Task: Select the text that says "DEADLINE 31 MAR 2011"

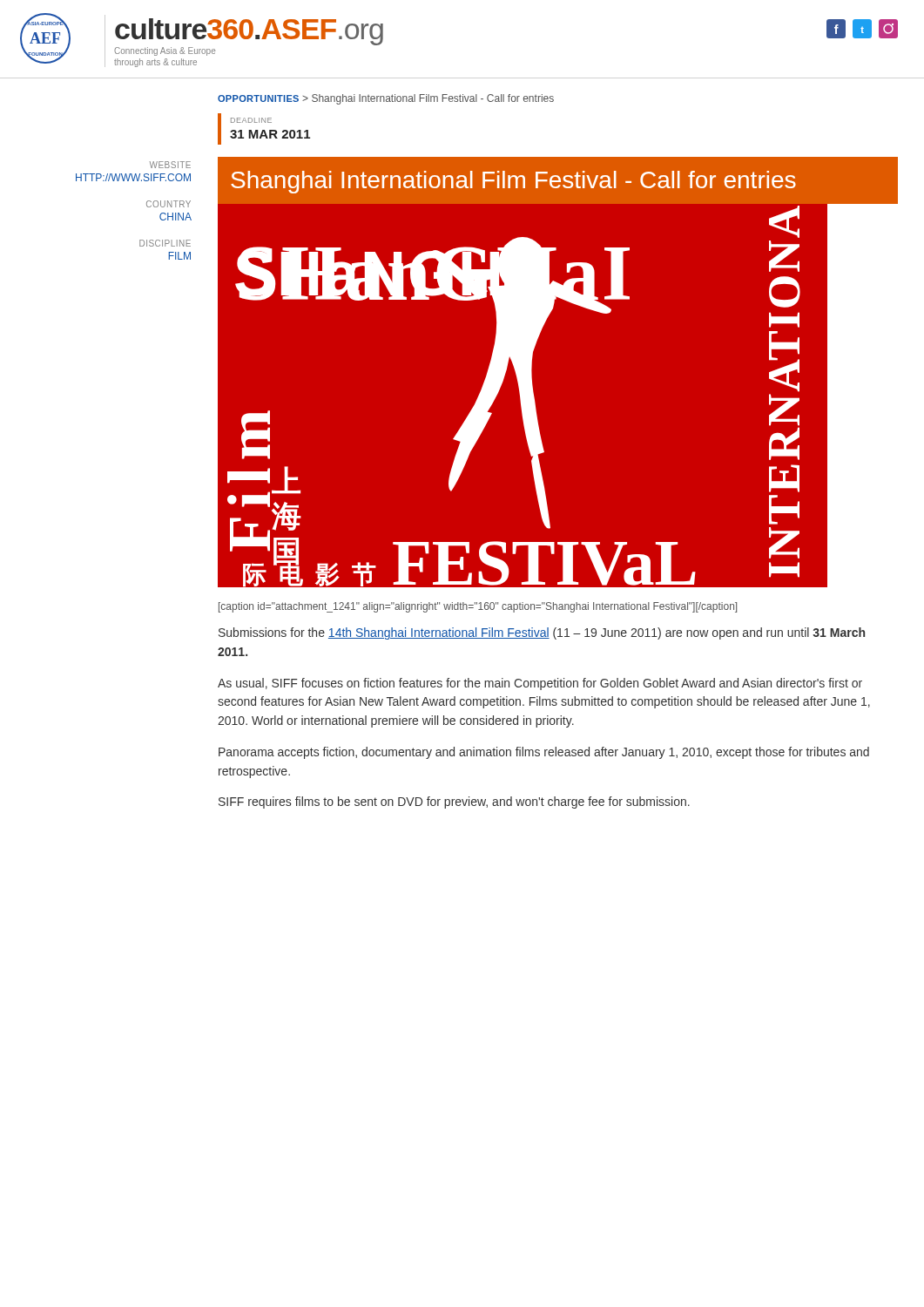Action: (x=264, y=129)
